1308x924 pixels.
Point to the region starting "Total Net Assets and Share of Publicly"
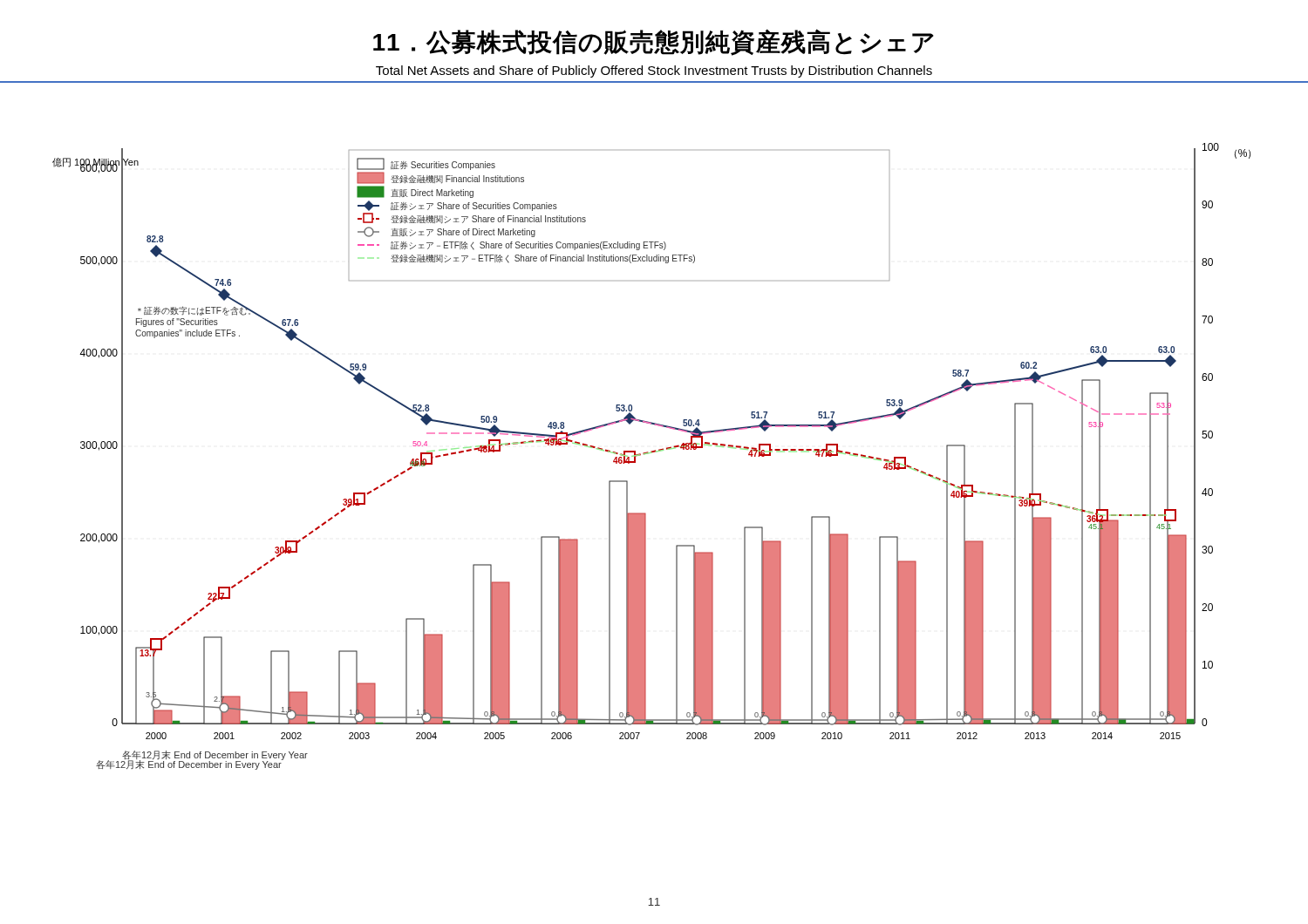tap(654, 70)
